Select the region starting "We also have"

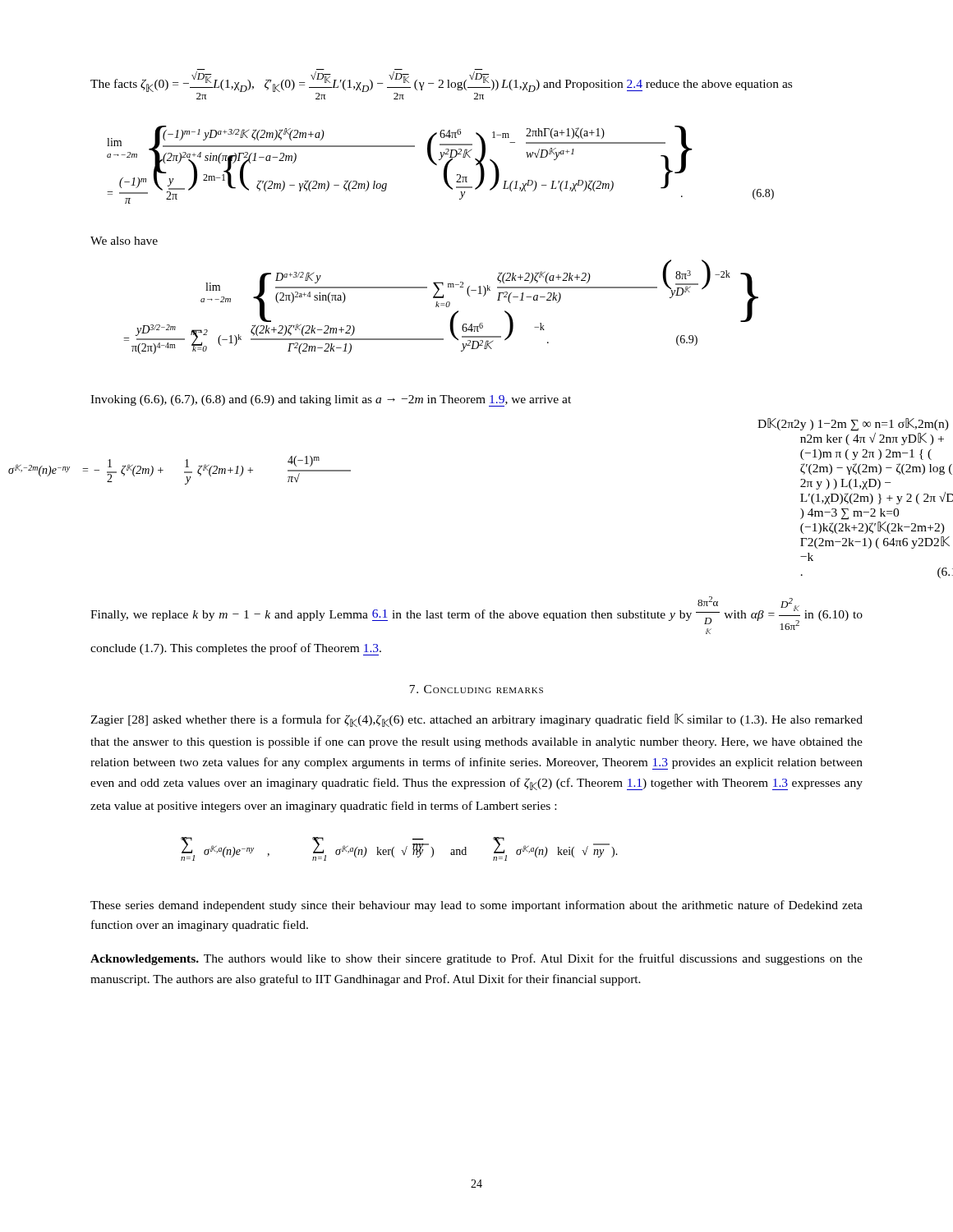(124, 240)
